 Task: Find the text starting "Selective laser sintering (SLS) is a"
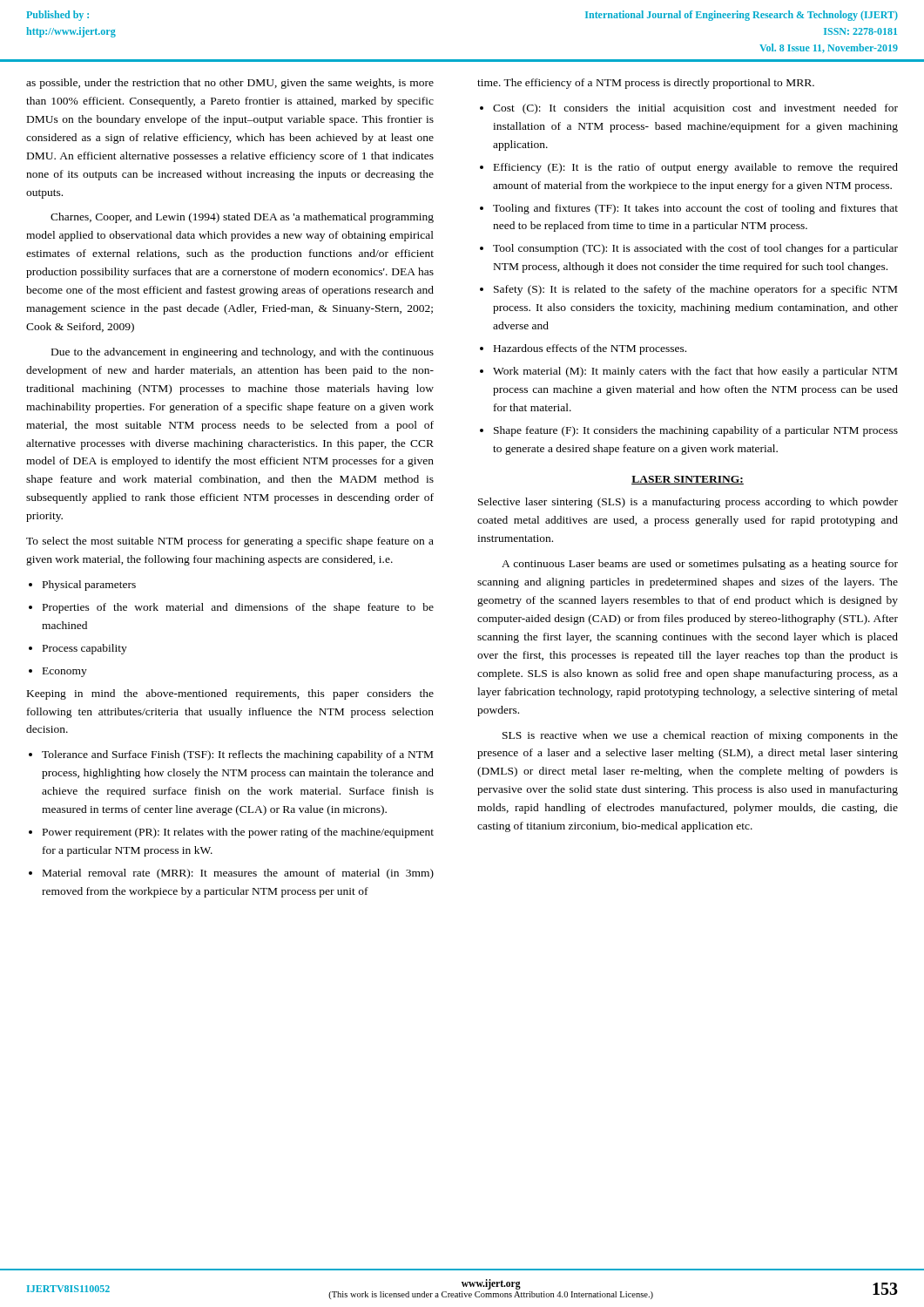[x=688, y=521]
